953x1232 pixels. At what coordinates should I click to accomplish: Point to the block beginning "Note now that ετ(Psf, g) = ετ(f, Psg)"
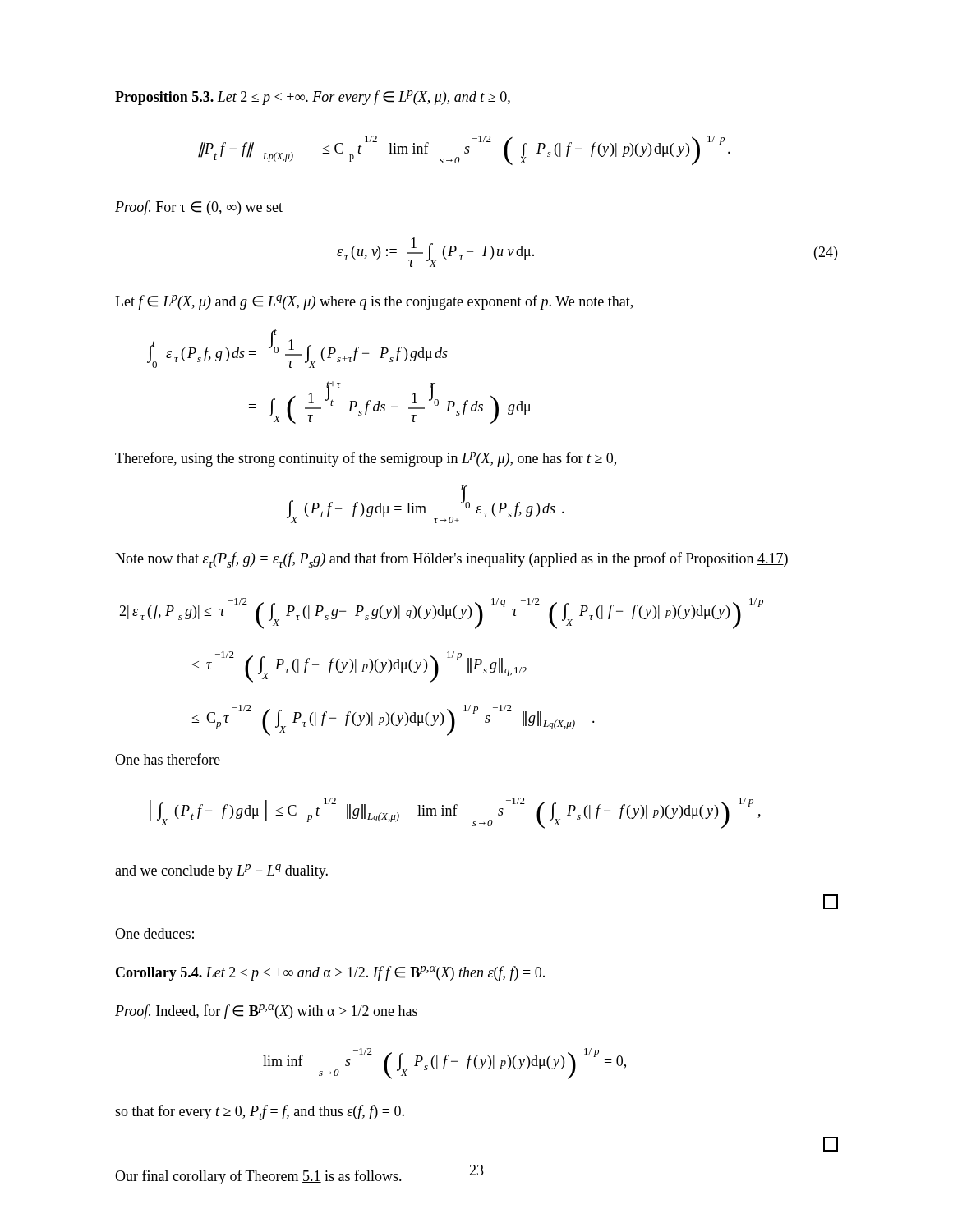coord(476,560)
